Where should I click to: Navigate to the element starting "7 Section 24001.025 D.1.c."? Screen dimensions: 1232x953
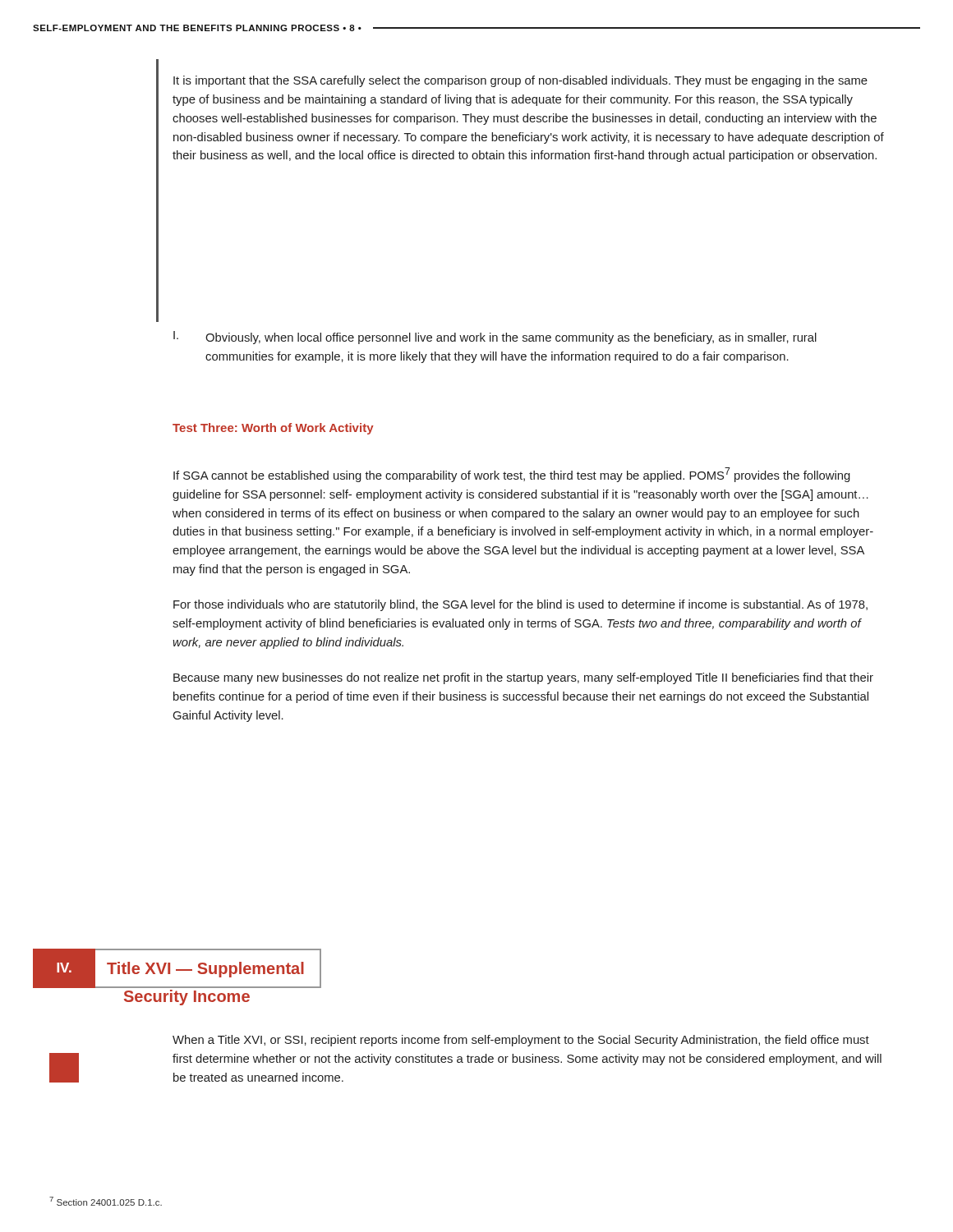coord(106,1201)
